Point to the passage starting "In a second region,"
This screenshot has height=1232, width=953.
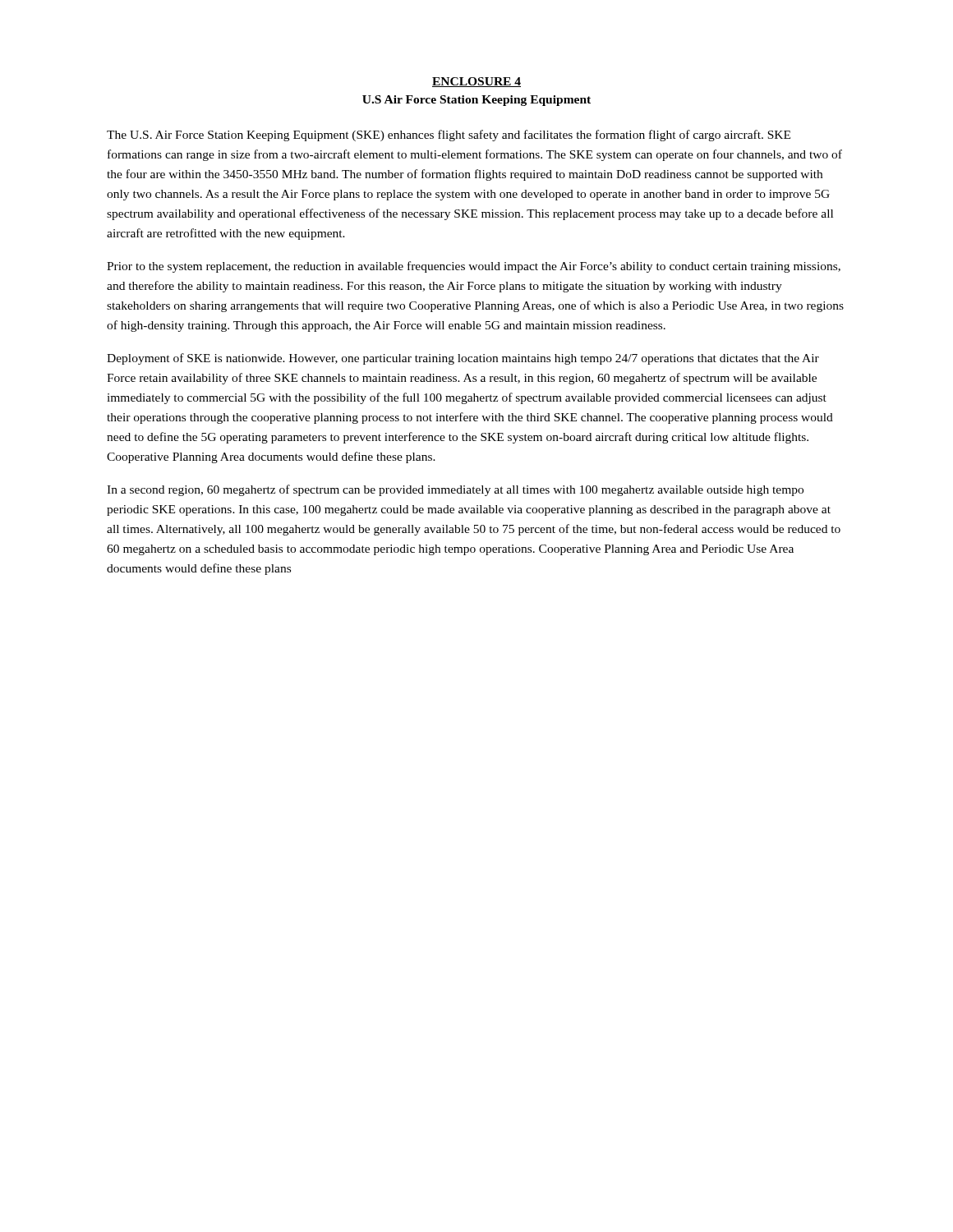pos(474,529)
